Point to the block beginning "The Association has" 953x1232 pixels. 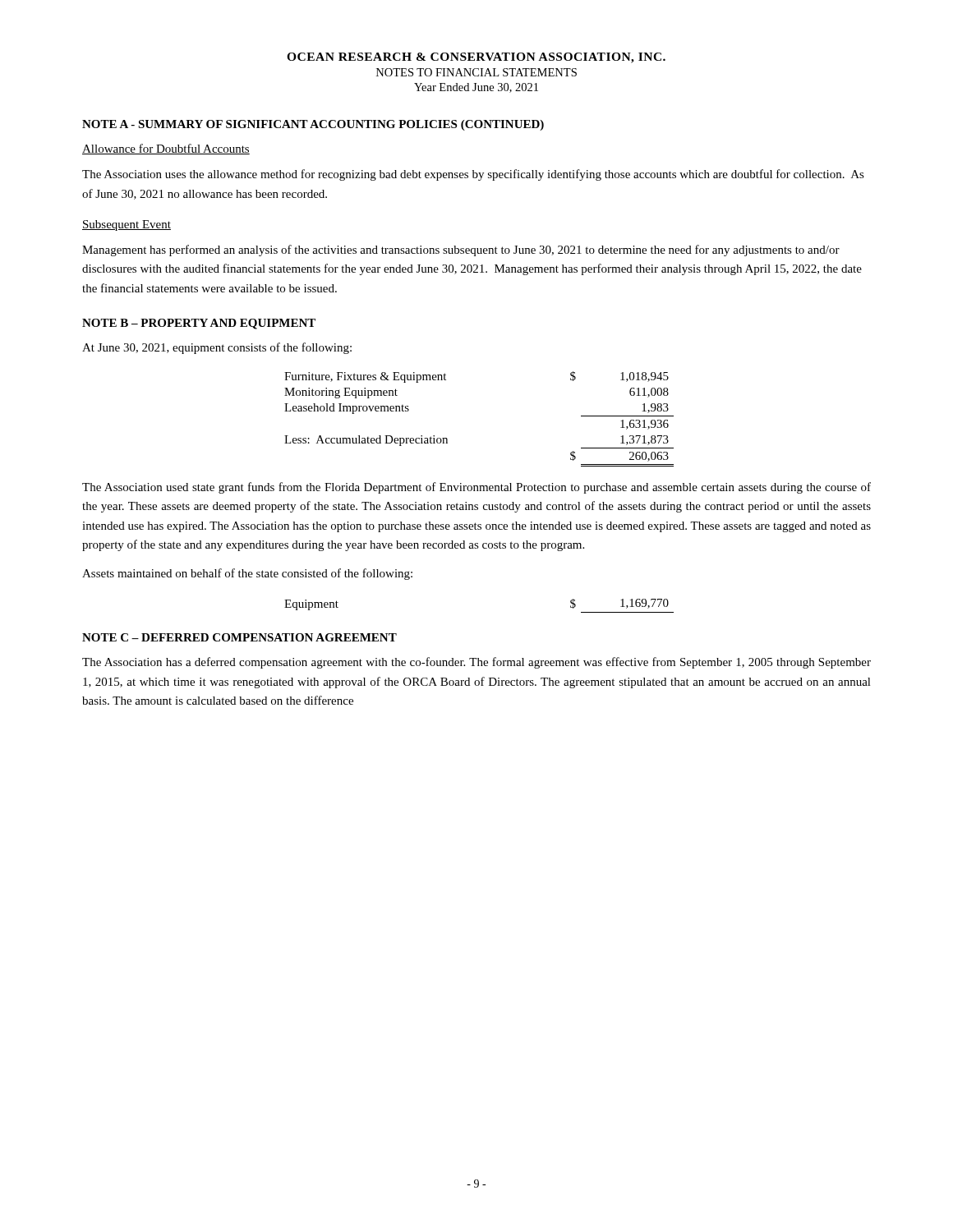pyautogui.click(x=476, y=681)
